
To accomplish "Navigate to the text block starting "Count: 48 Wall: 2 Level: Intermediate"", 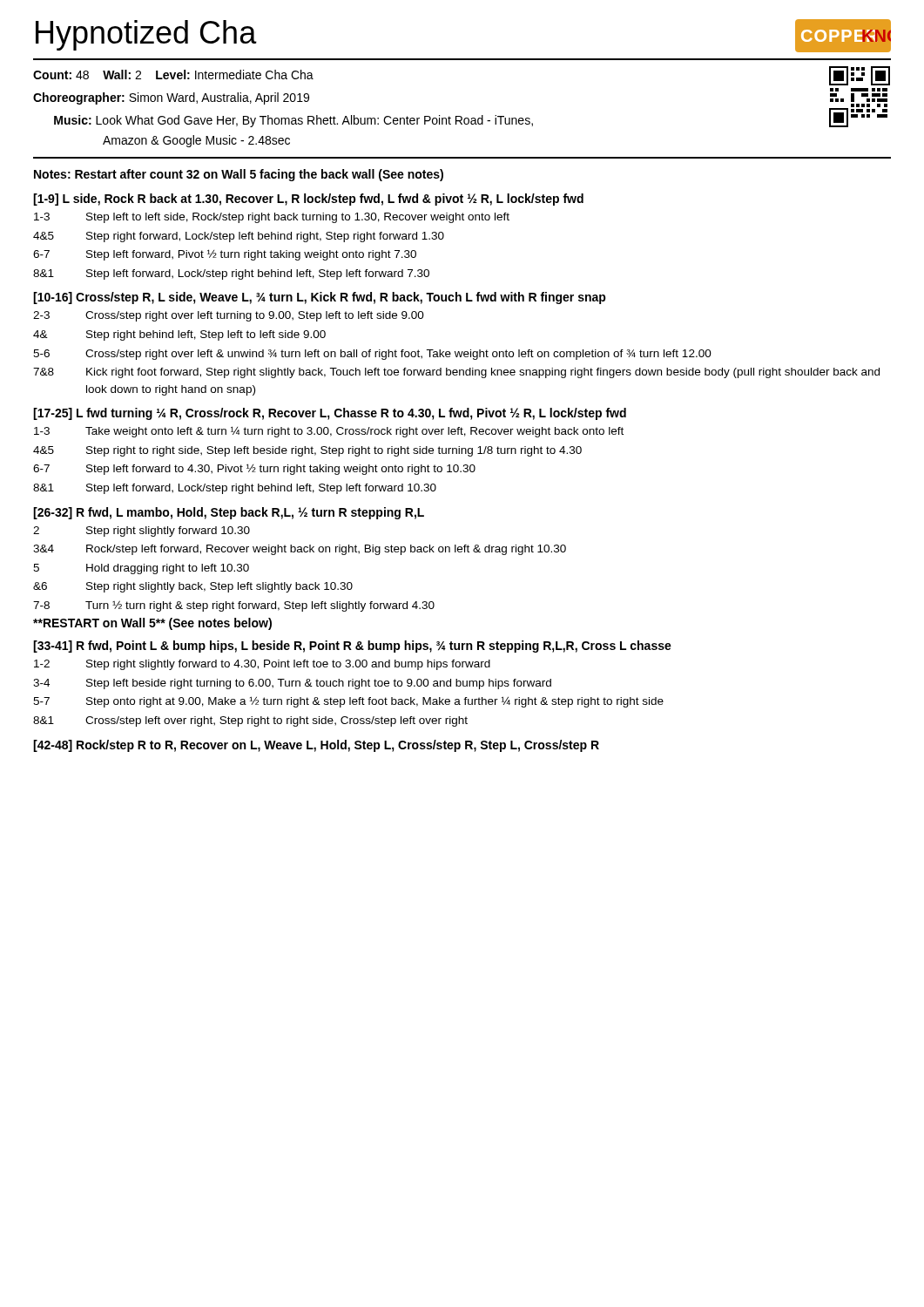I will 462,109.
